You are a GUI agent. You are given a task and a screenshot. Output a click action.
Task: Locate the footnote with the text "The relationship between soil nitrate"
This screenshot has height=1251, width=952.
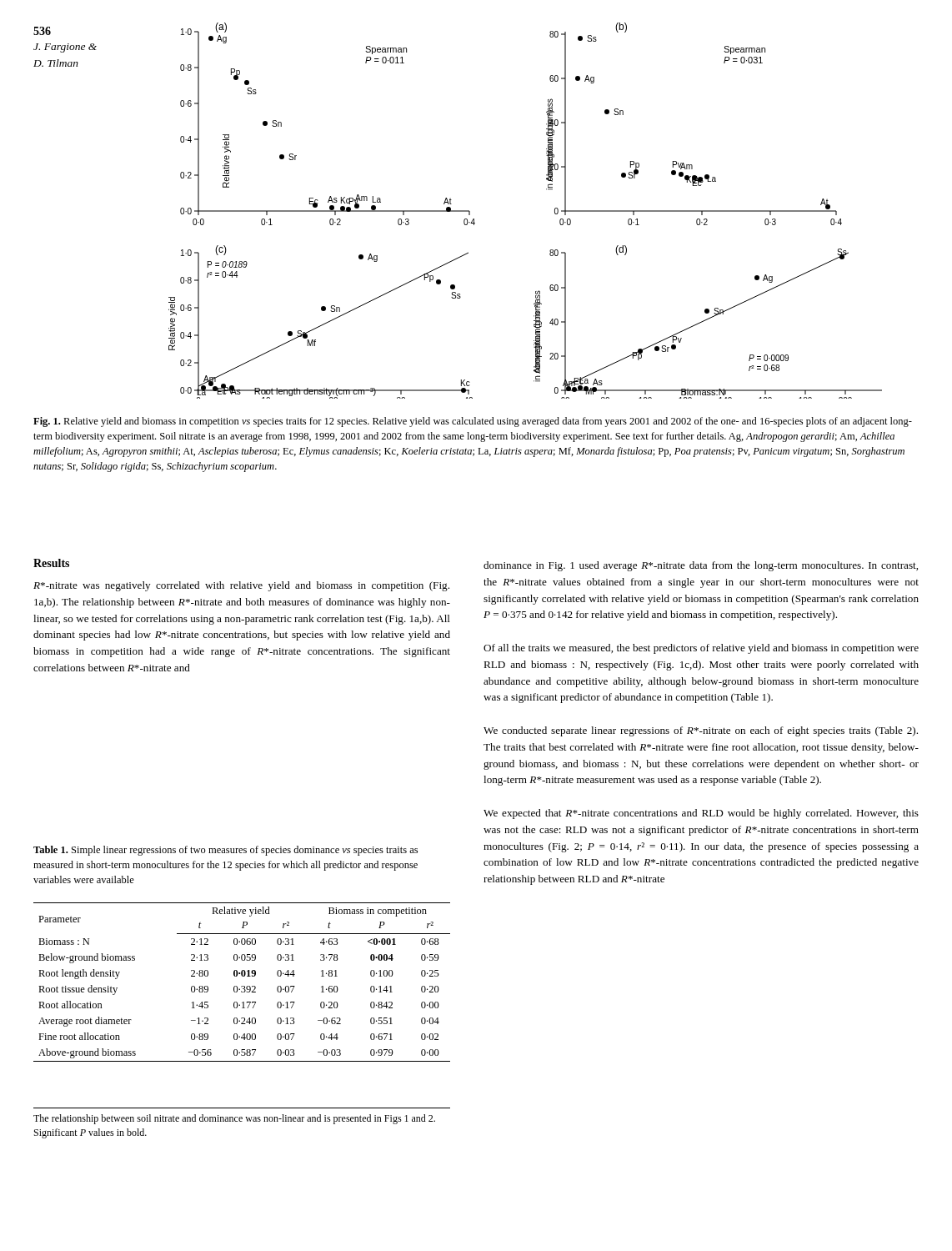point(235,1126)
